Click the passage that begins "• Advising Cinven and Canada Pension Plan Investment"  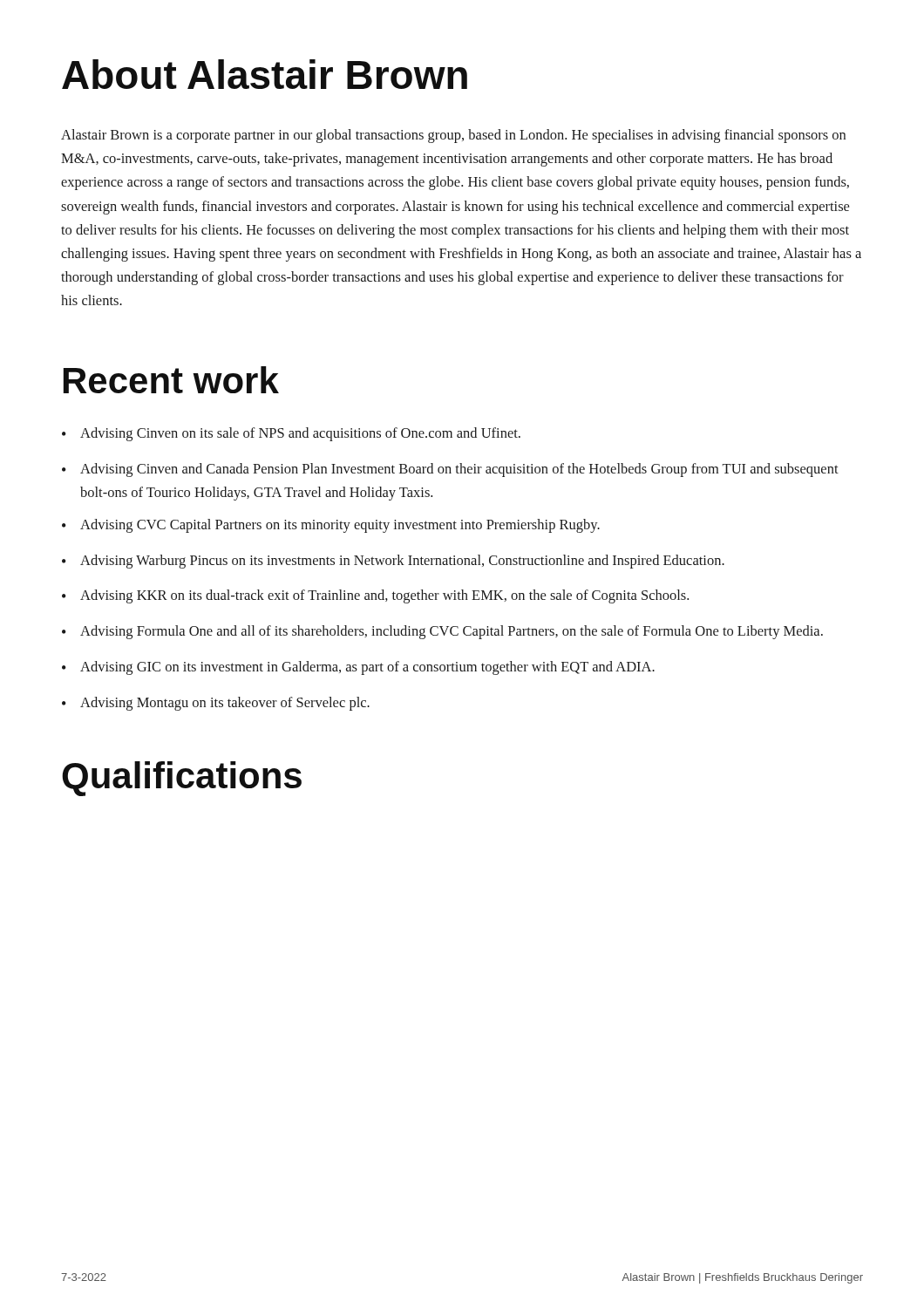462,480
